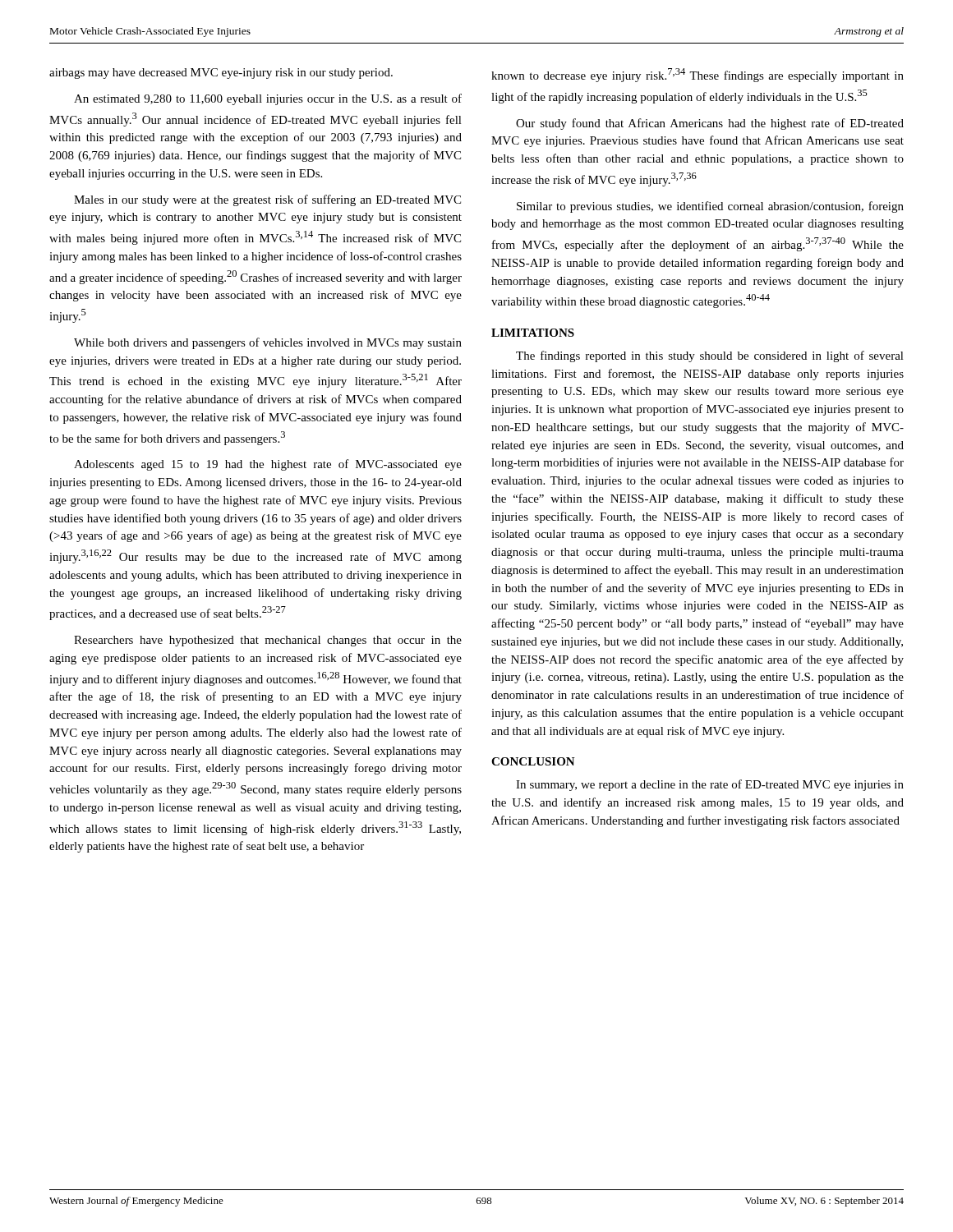Point to the text block starting "While both drivers and"
The width and height of the screenshot is (953, 1232).
tap(255, 391)
